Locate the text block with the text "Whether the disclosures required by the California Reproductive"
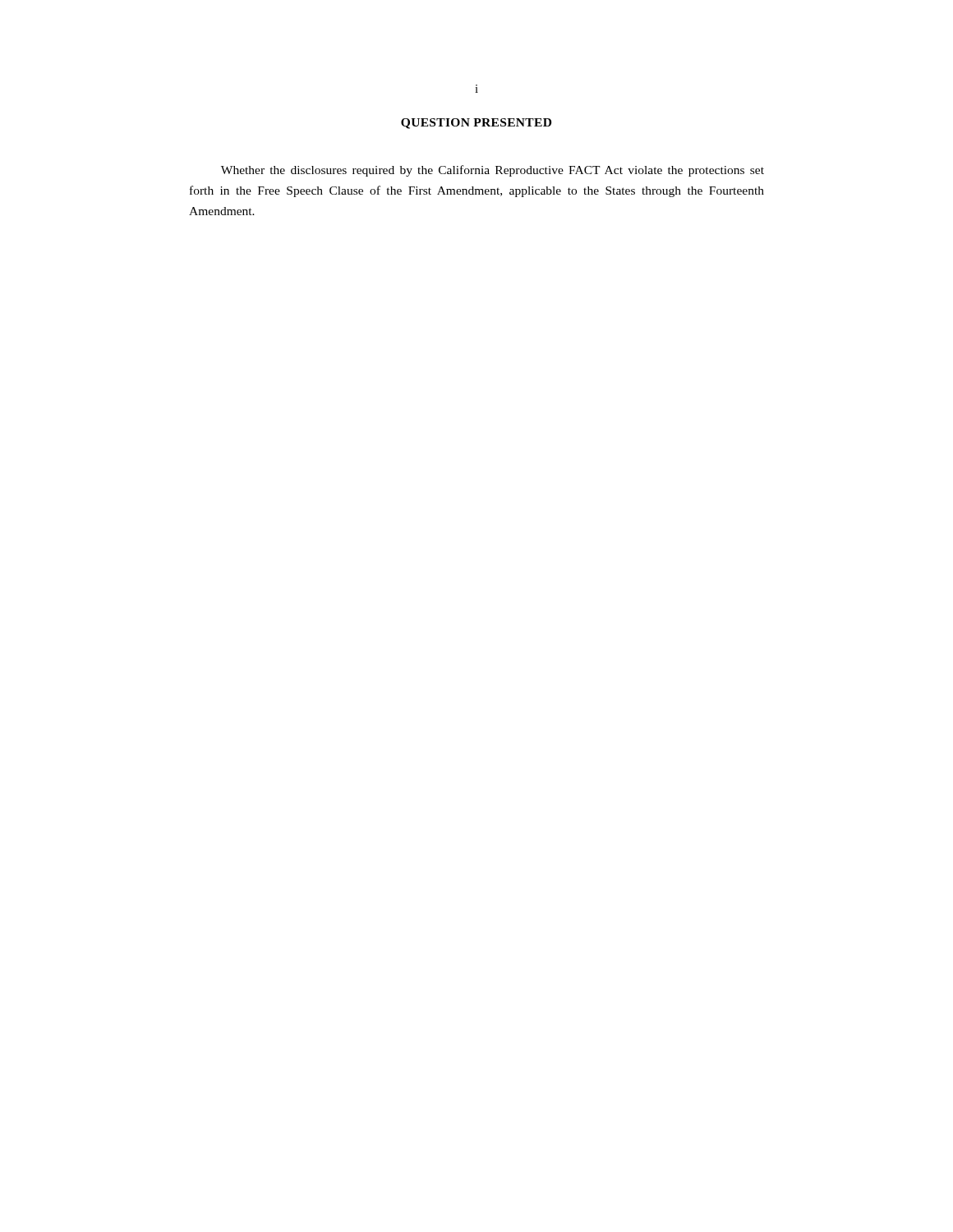This screenshot has height=1232, width=953. (476, 191)
